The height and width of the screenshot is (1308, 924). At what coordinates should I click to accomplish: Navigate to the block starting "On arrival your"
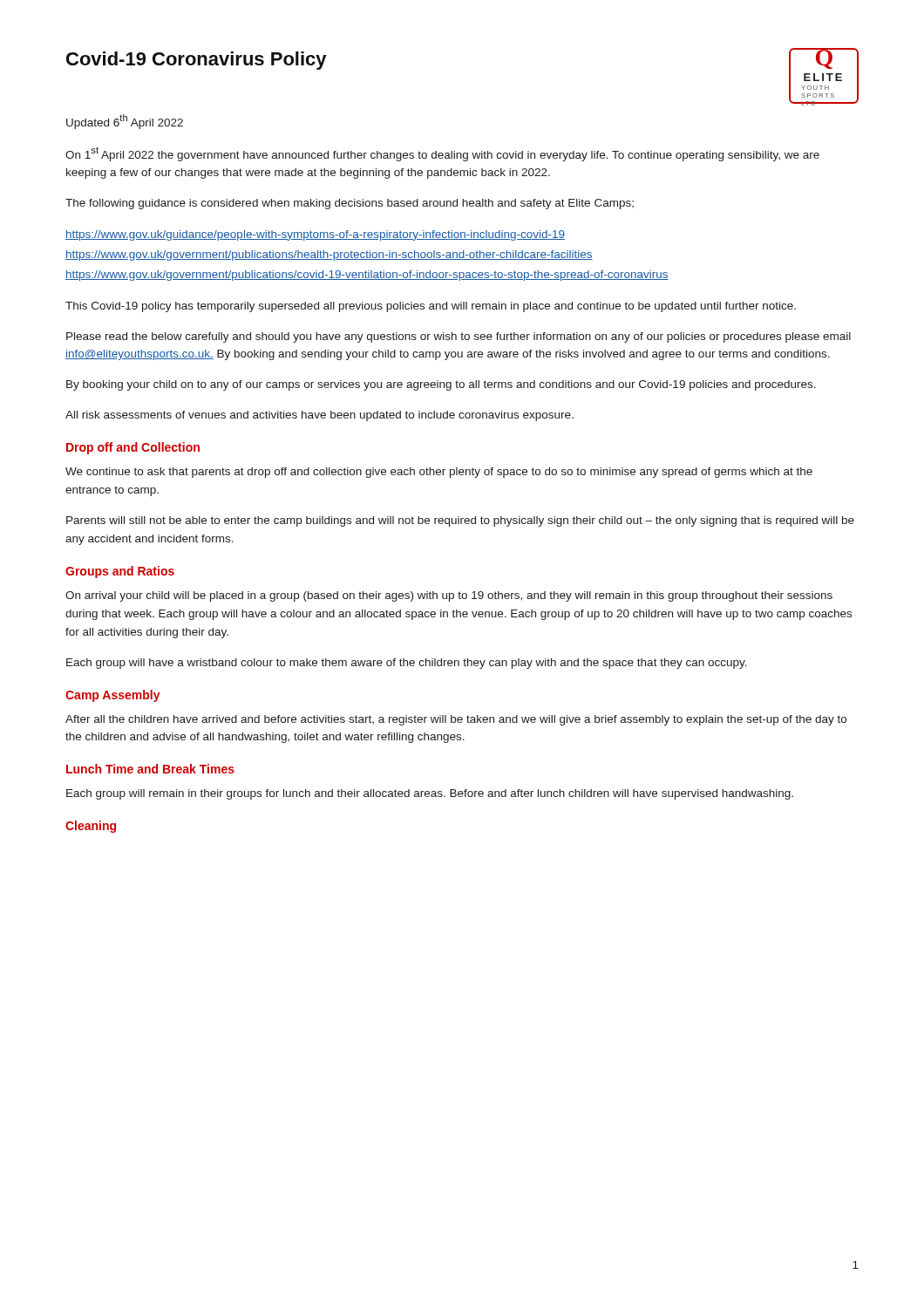(x=459, y=613)
